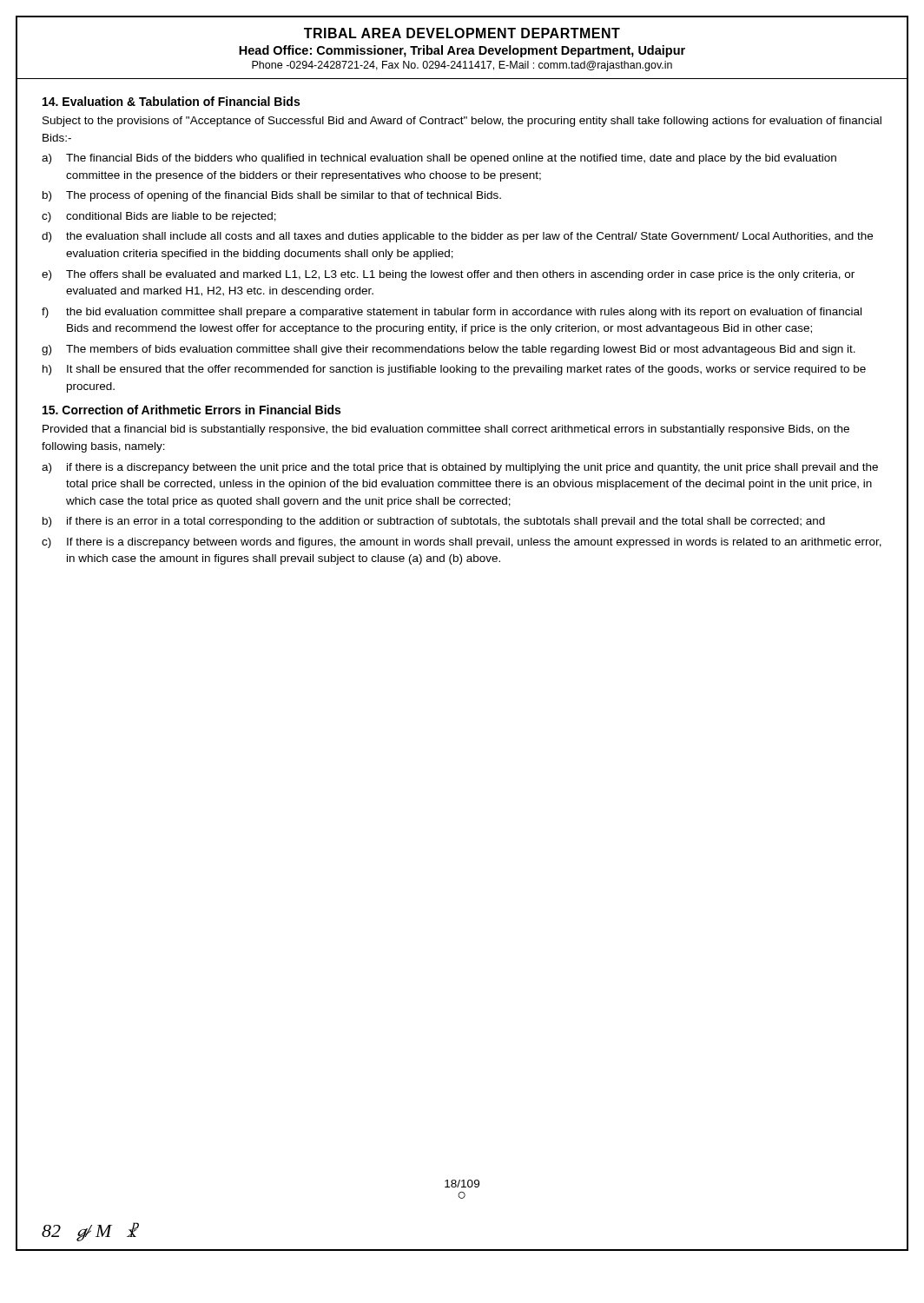Navigate to the text starting "Provided that a financial bid is substantially responsive,"
The height and width of the screenshot is (1303, 924).
[446, 438]
